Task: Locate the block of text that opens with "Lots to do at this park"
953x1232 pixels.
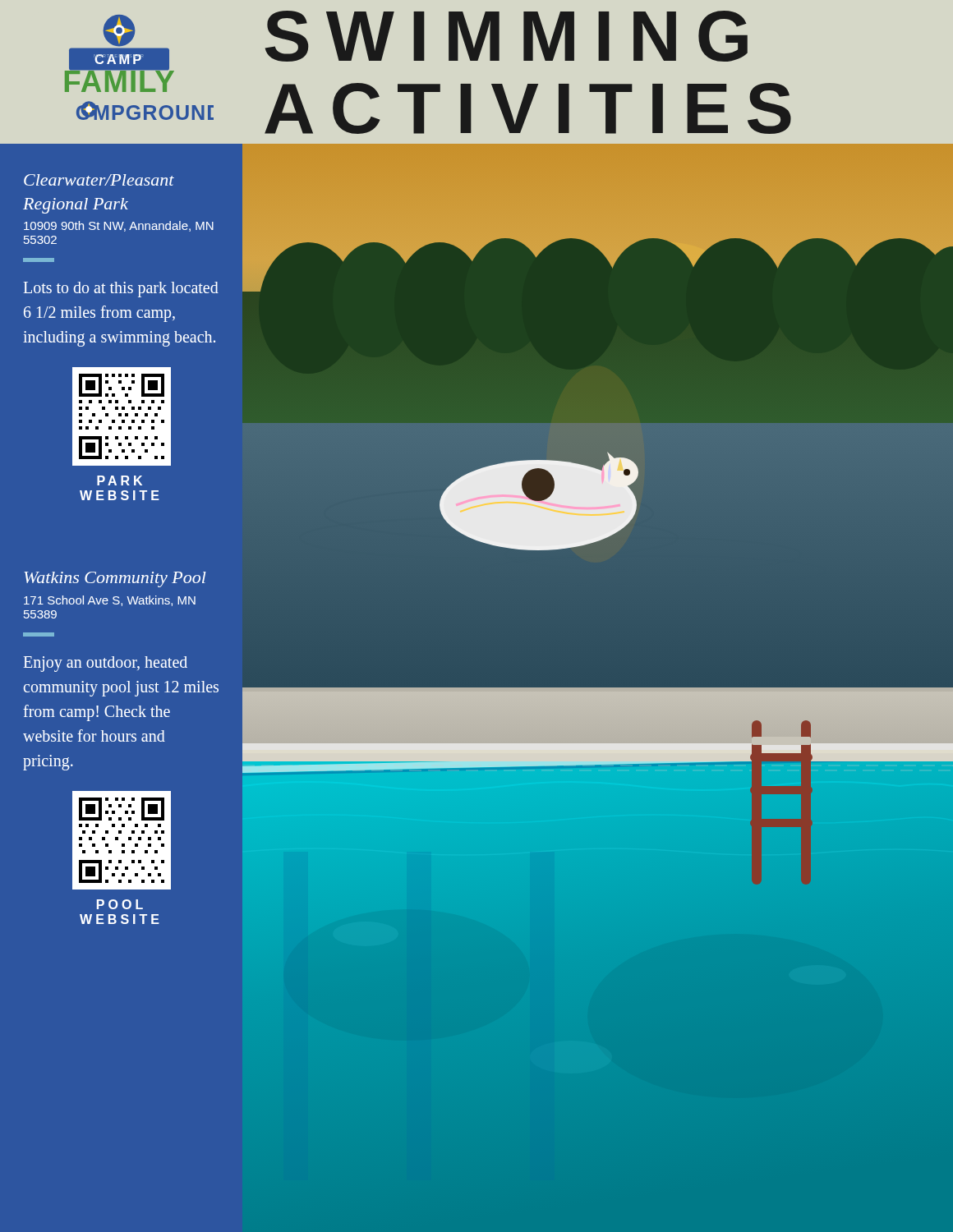Action: (x=121, y=312)
